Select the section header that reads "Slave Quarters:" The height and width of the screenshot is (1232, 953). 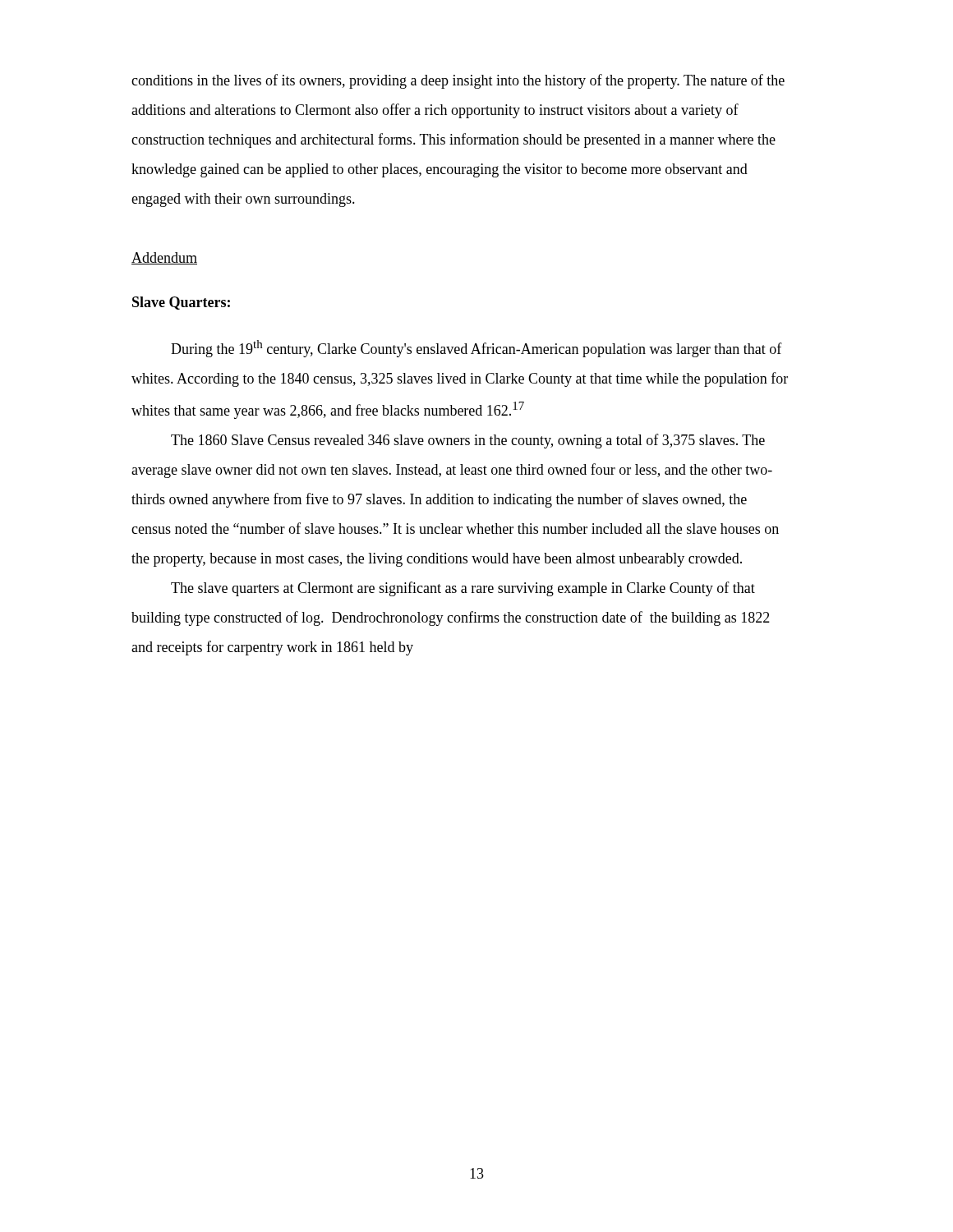(x=181, y=302)
